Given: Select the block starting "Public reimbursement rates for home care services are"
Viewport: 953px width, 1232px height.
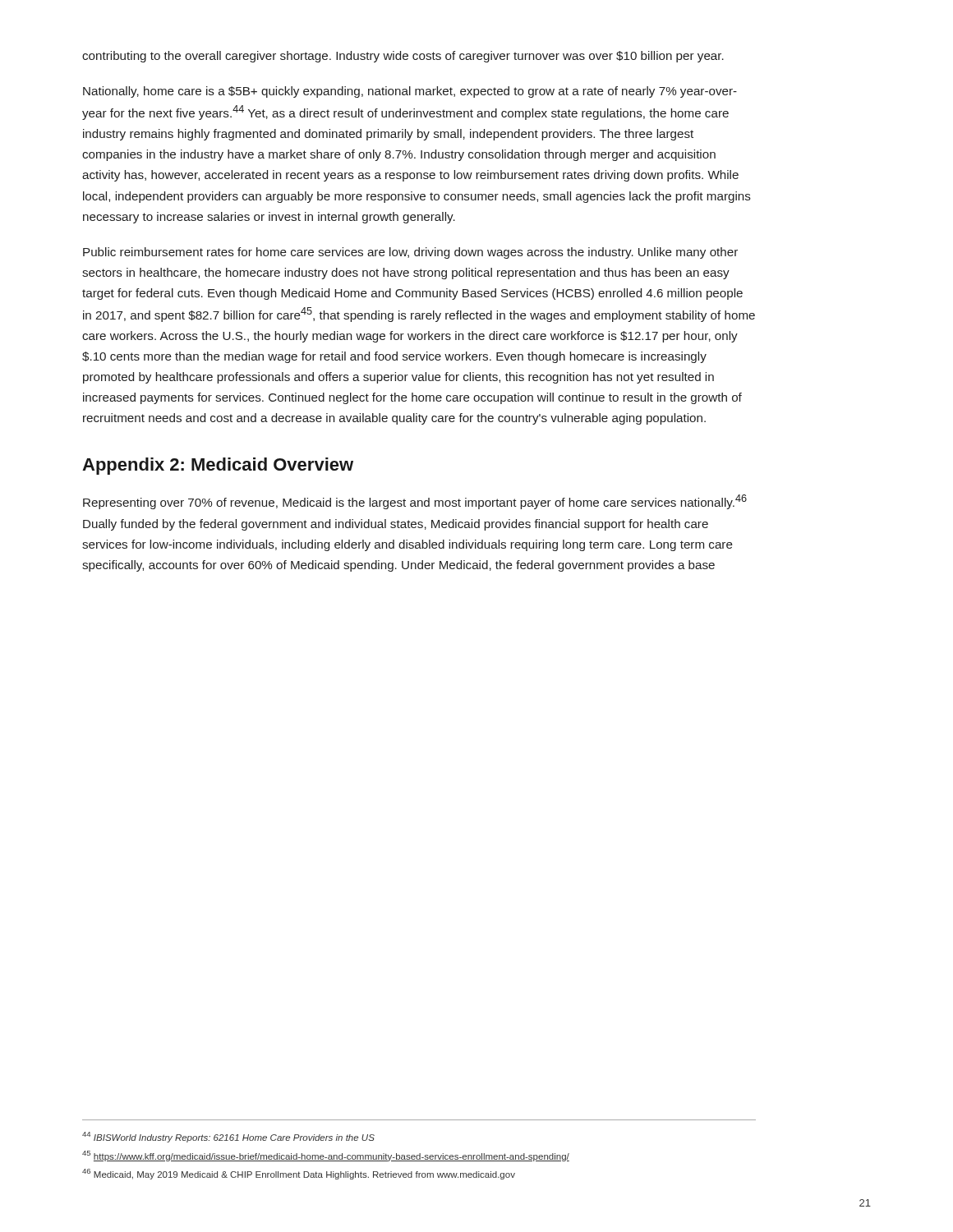Looking at the screenshot, I should (x=419, y=335).
